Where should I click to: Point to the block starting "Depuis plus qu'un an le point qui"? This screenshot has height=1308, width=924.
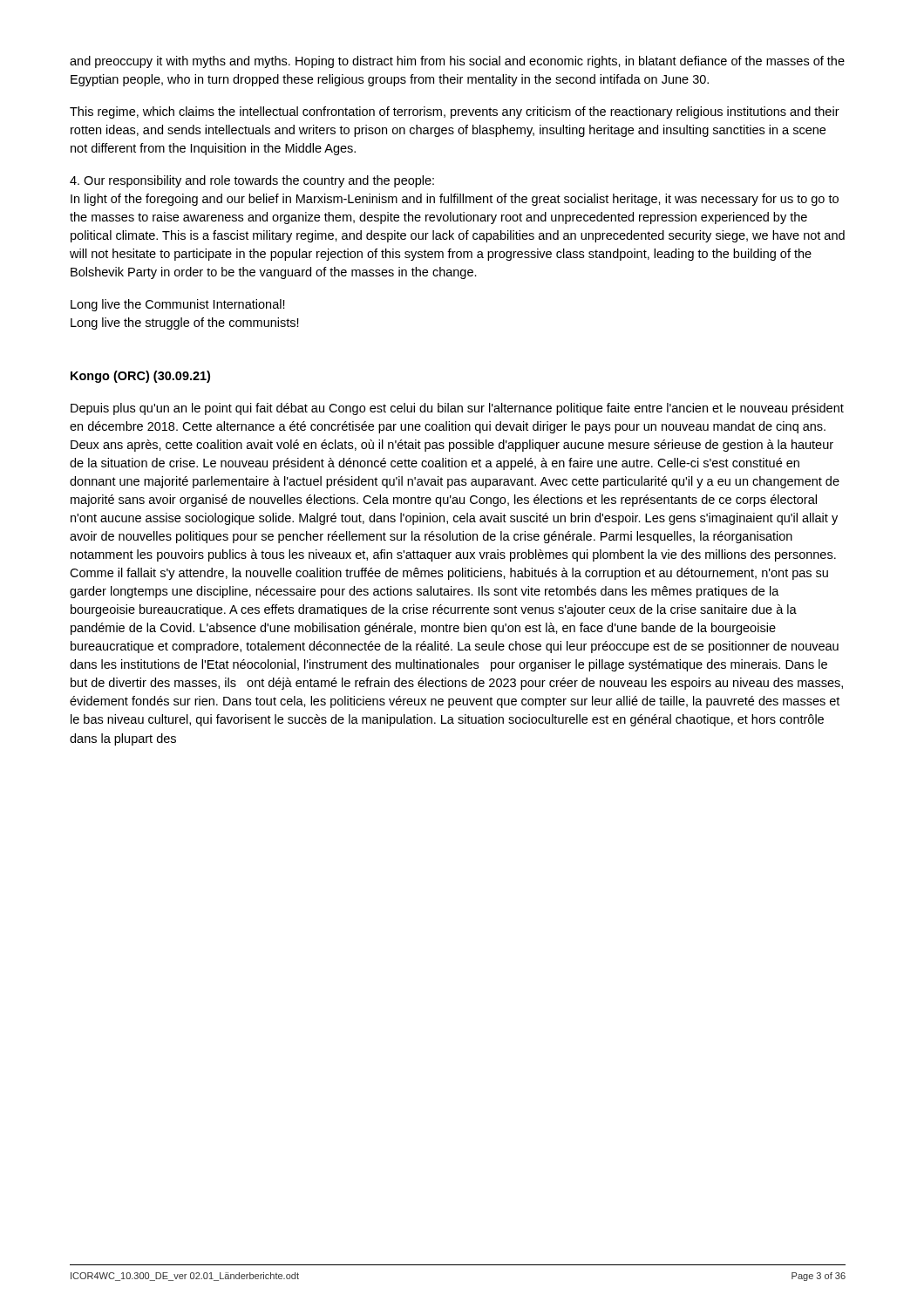[457, 573]
